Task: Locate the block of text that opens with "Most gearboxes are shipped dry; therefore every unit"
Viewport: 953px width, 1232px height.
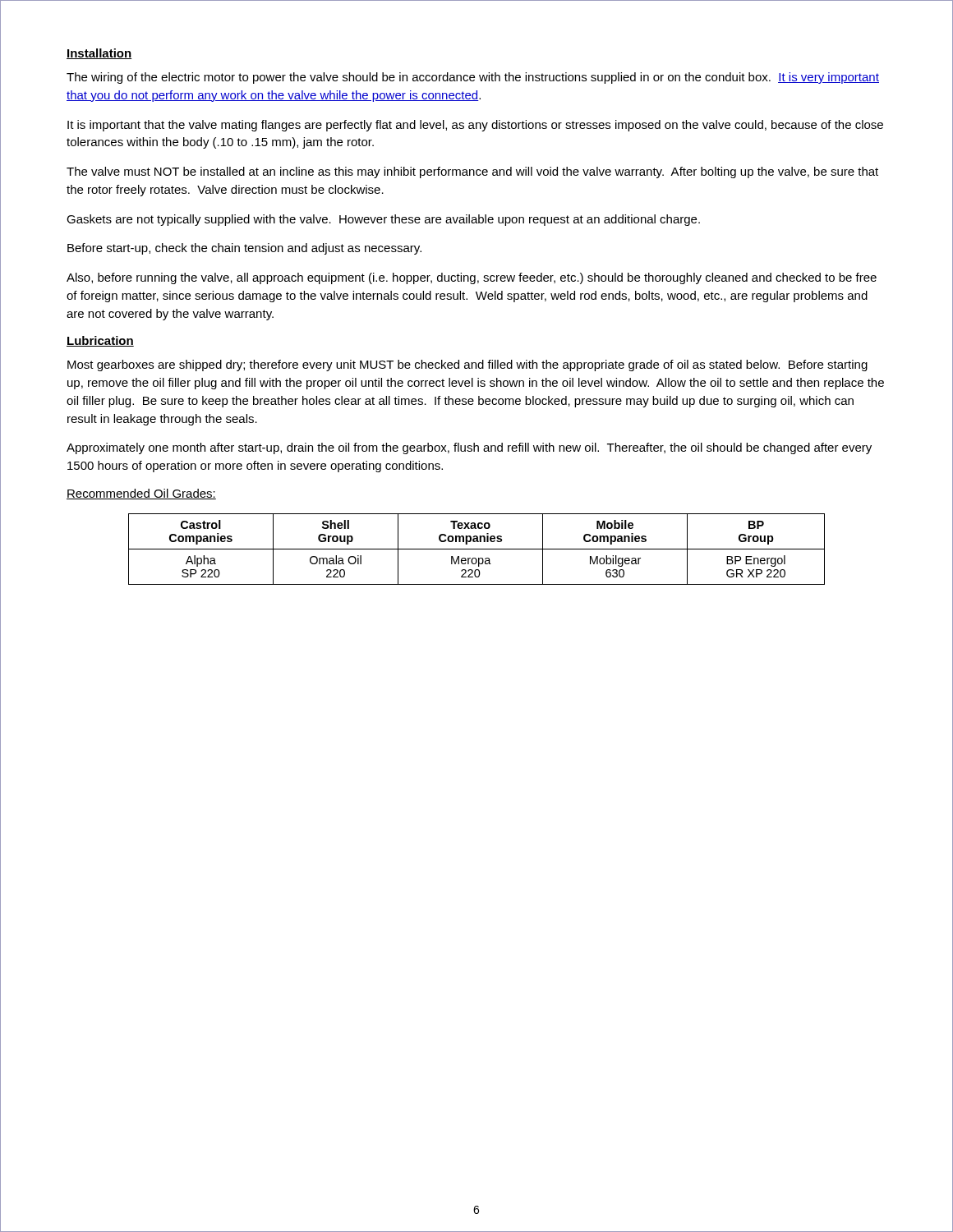Action: click(475, 391)
